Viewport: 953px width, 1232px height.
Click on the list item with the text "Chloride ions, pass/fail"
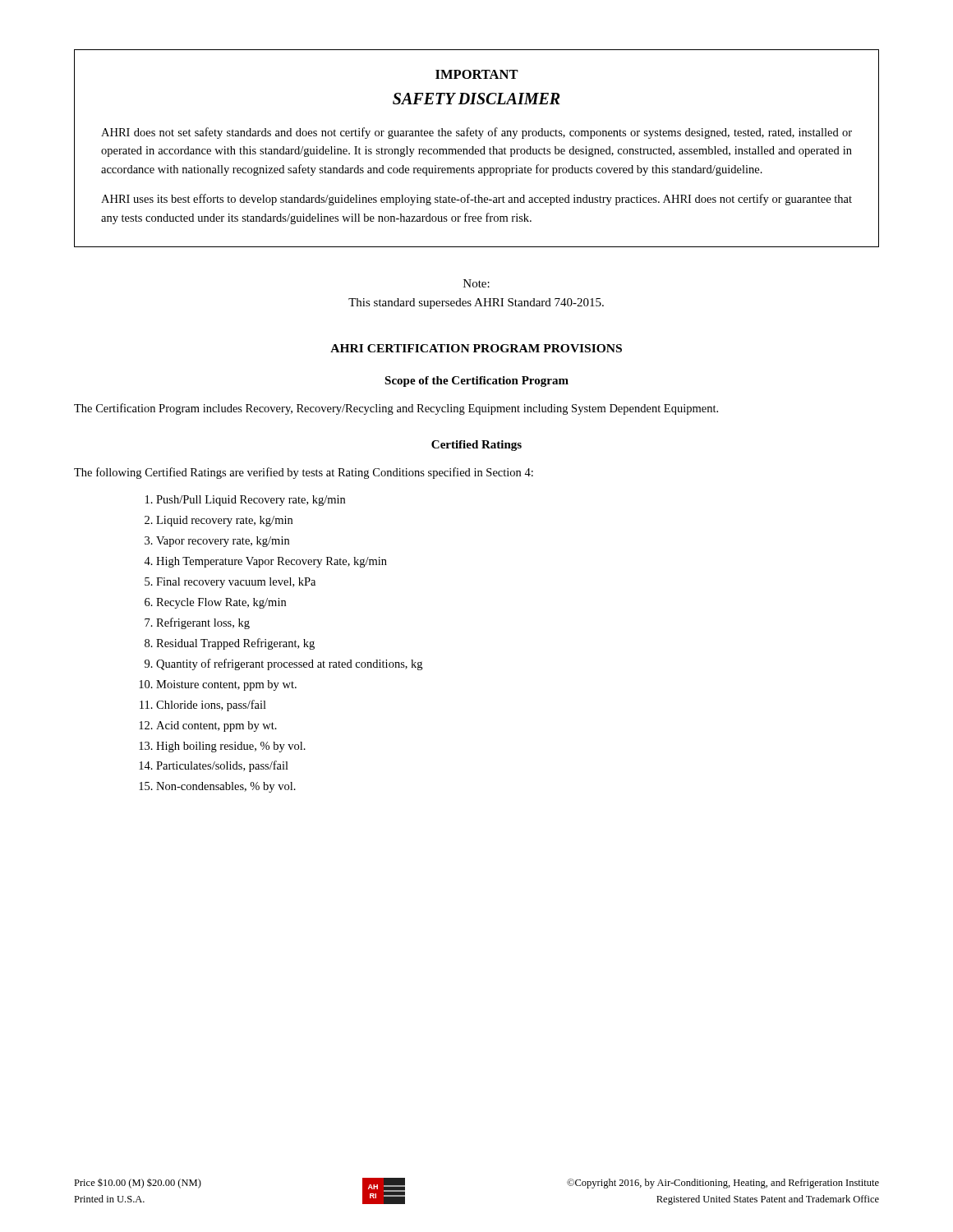pyautogui.click(x=211, y=704)
